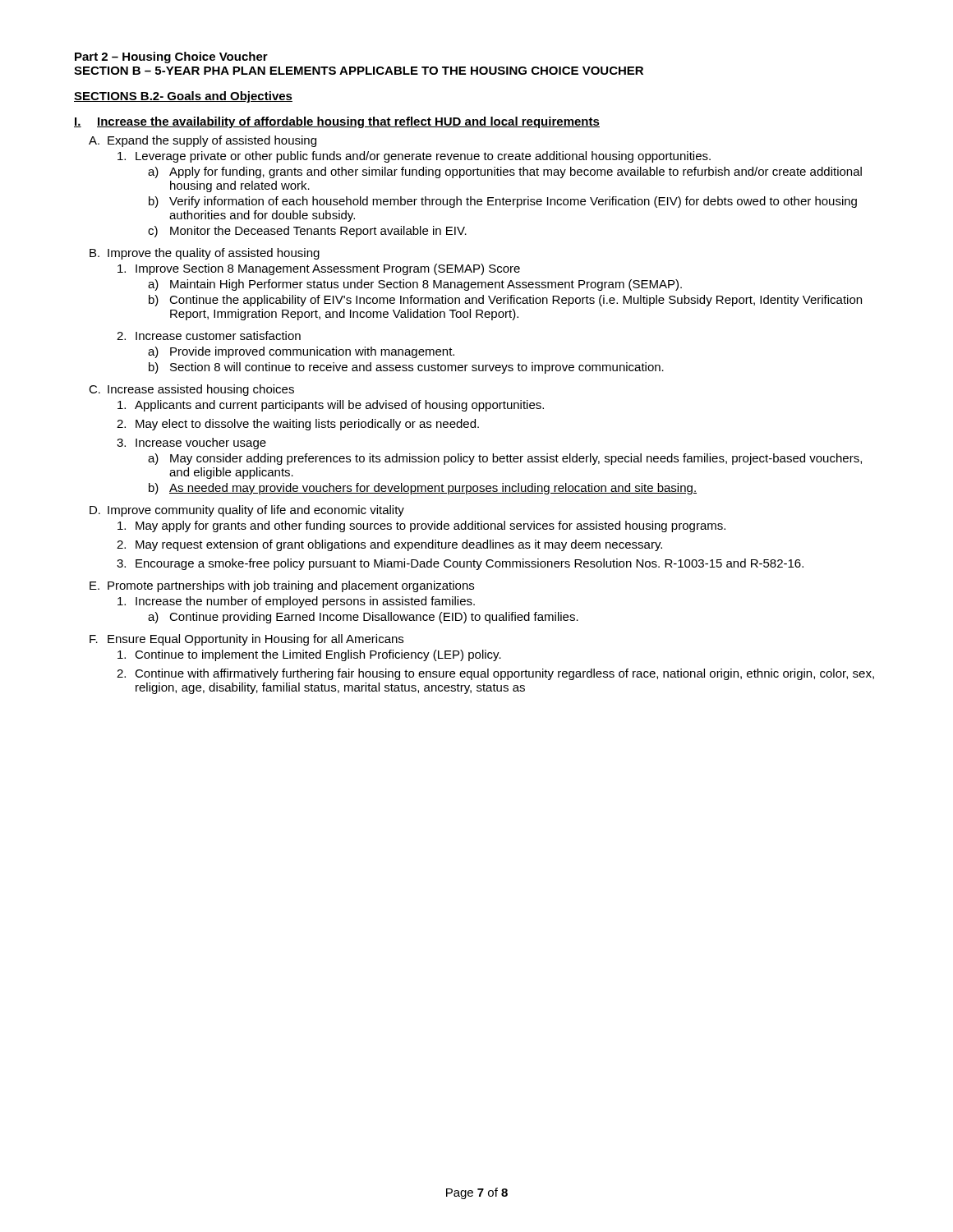Locate the list item that reads "2. May elect to"
953x1232 pixels.
[x=298, y=425]
